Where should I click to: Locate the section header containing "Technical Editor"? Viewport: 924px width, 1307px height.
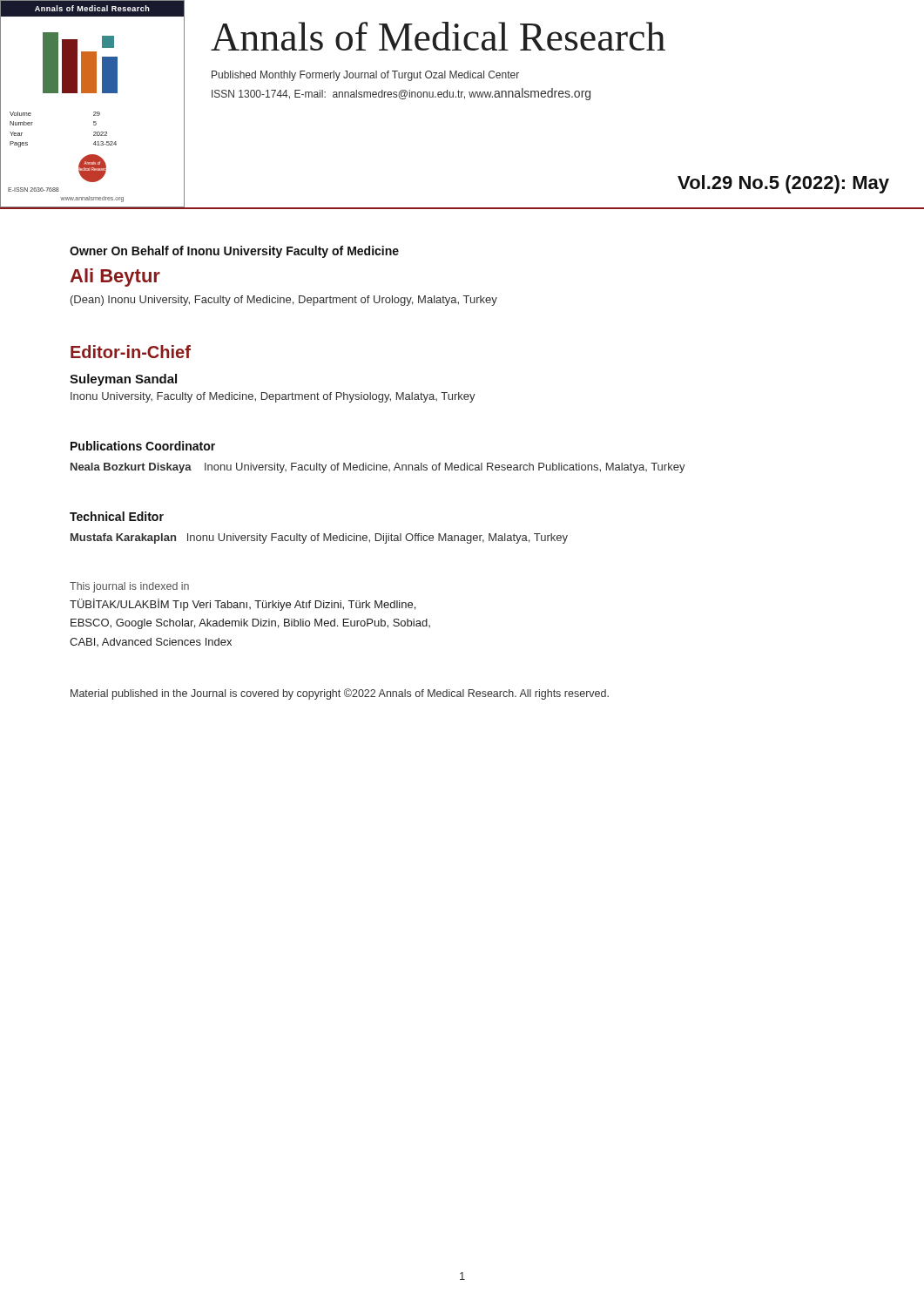pos(117,517)
